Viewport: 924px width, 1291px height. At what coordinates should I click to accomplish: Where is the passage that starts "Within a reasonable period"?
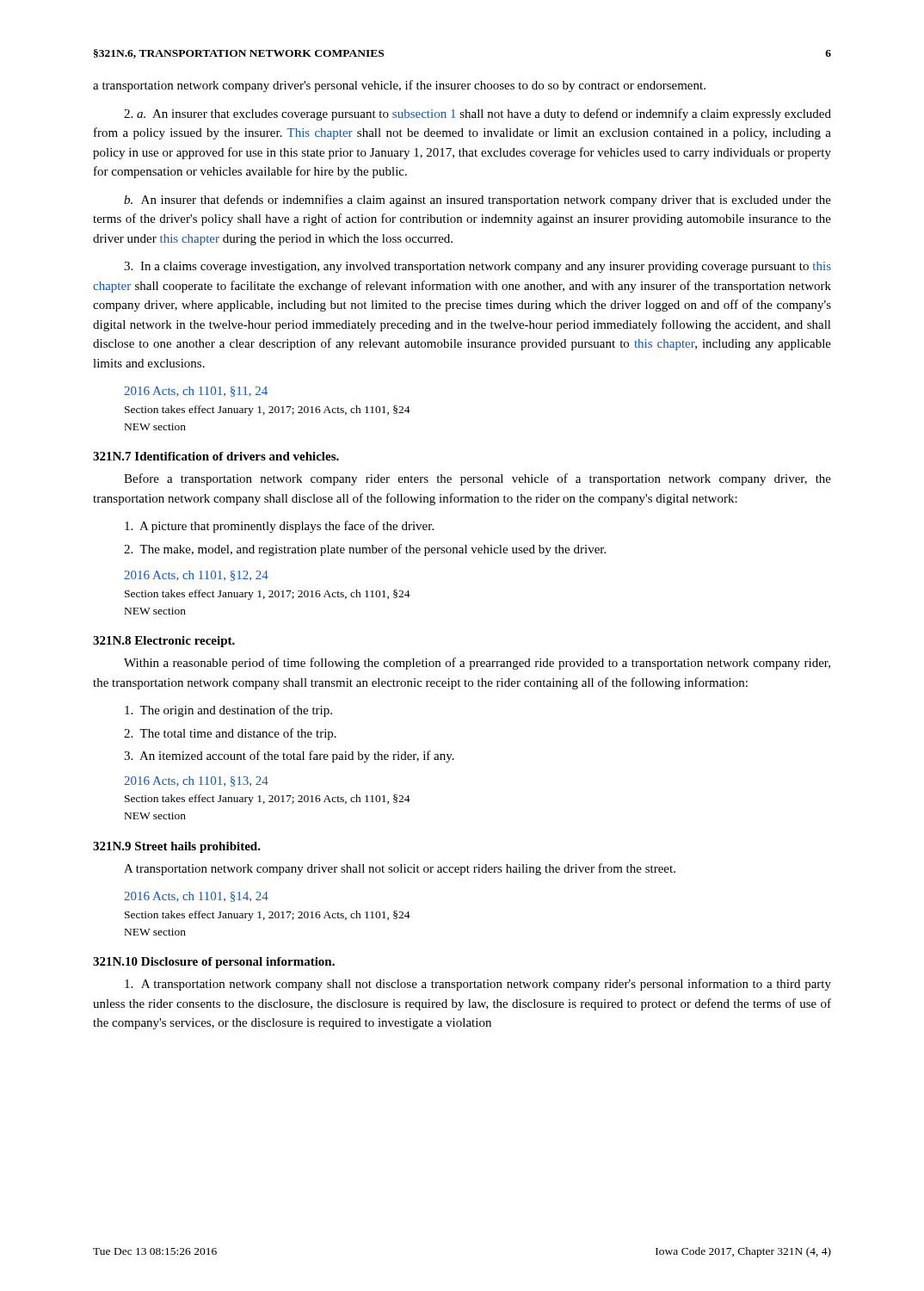point(462,673)
